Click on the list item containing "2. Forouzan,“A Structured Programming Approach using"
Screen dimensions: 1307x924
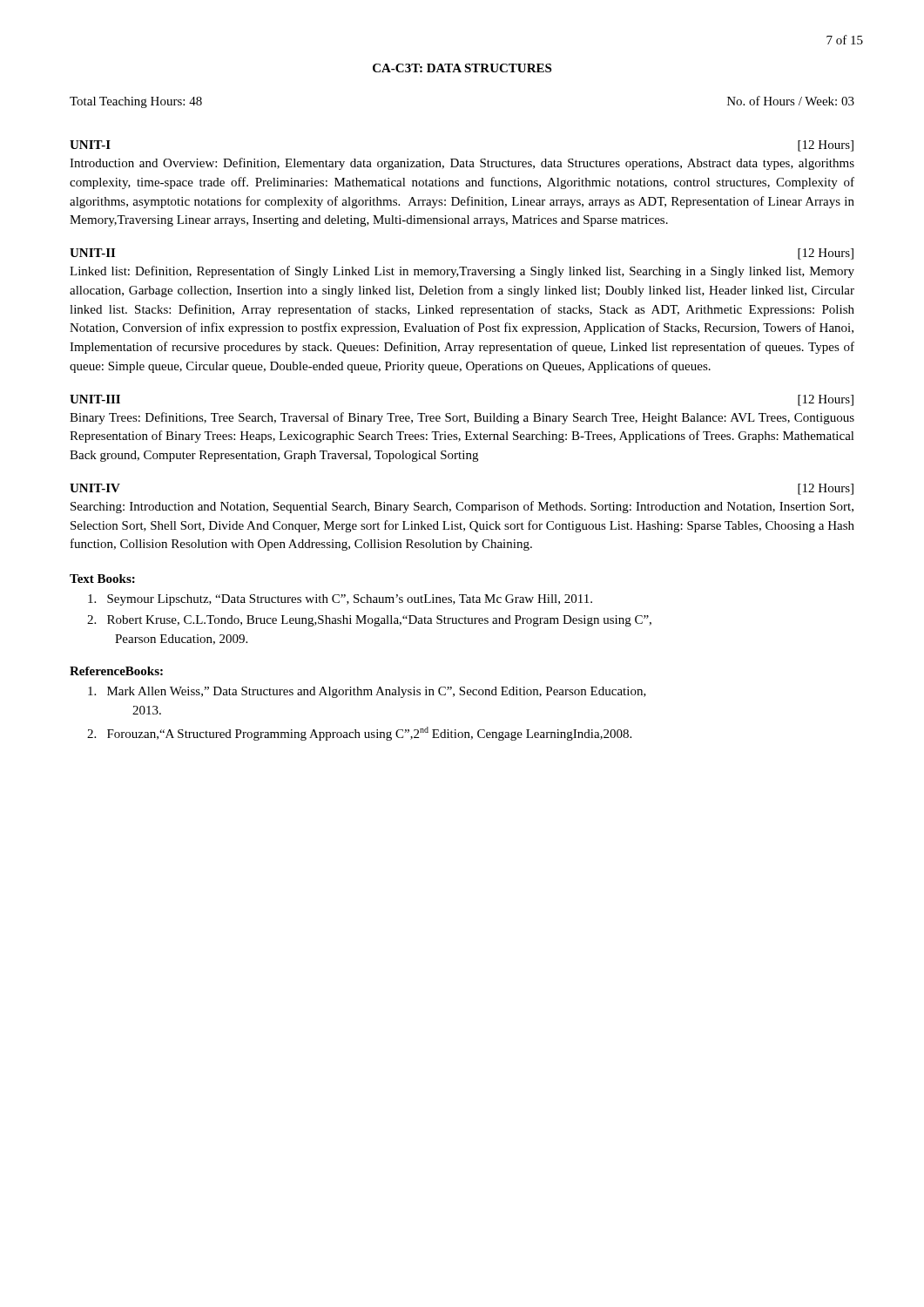pos(360,733)
